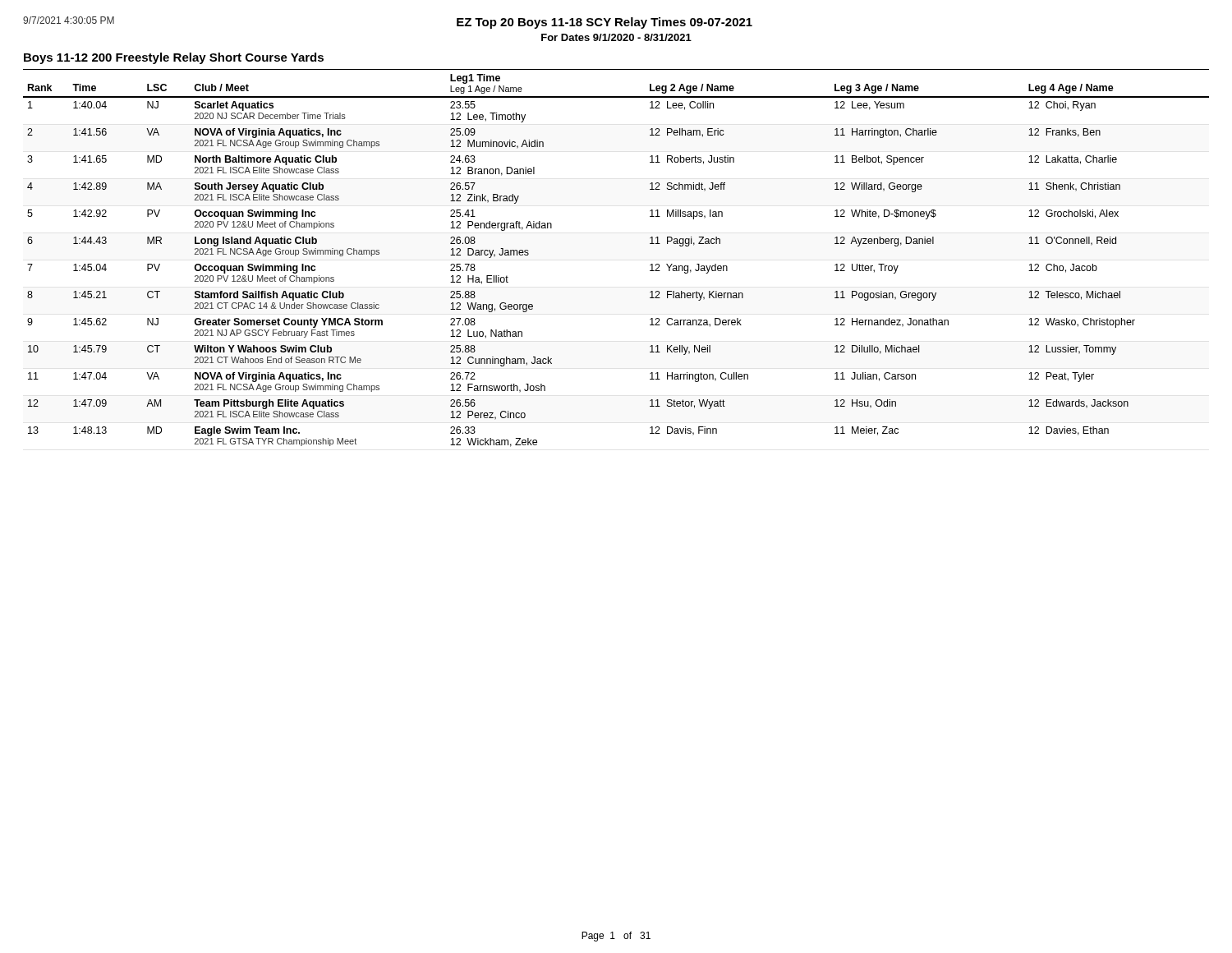Image resolution: width=1232 pixels, height=953 pixels.
Task: Click on the table containing "Club / Meet"
Action: [x=616, y=260]
